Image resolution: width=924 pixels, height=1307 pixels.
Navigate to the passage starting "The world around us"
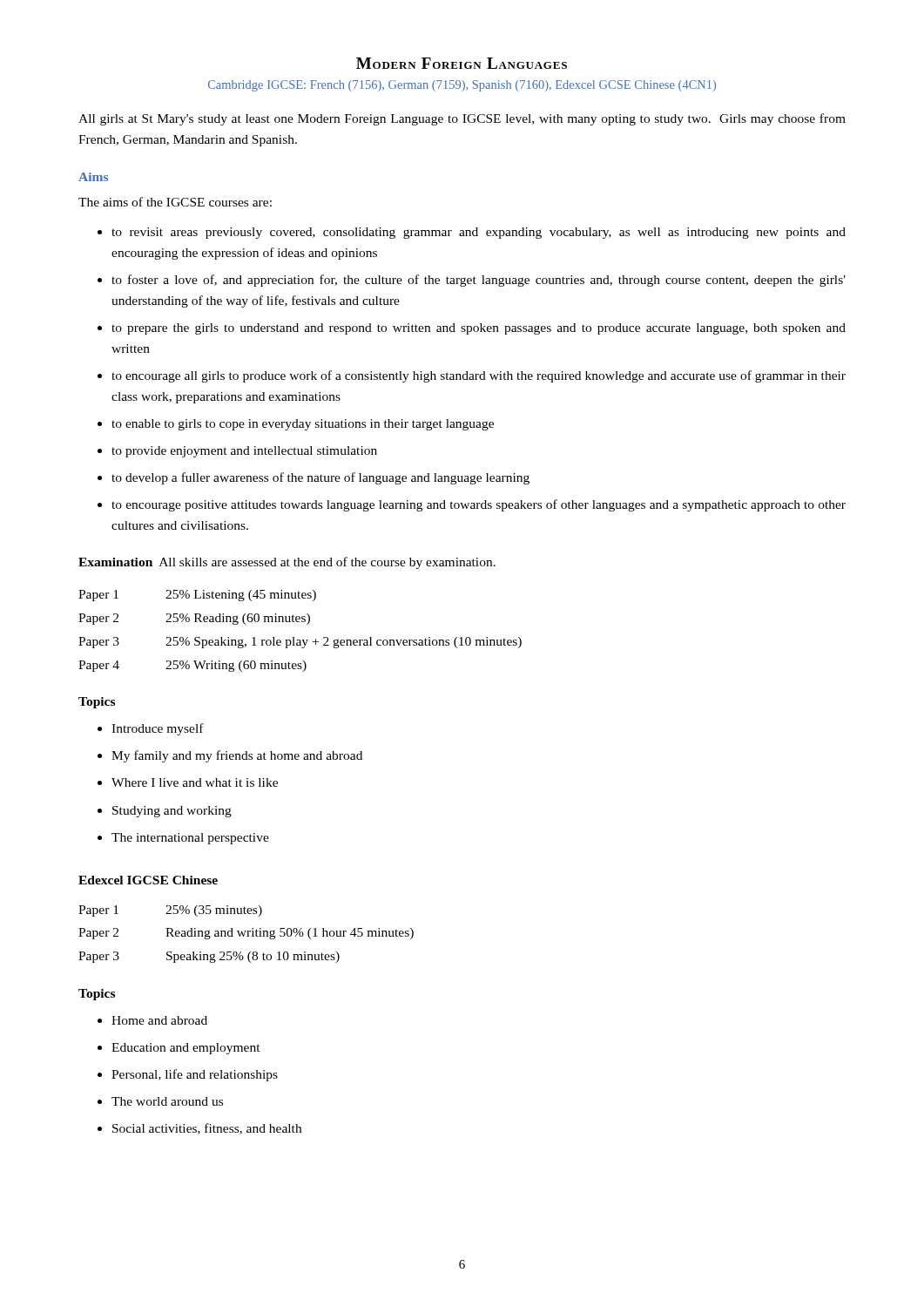point(168,1101)
